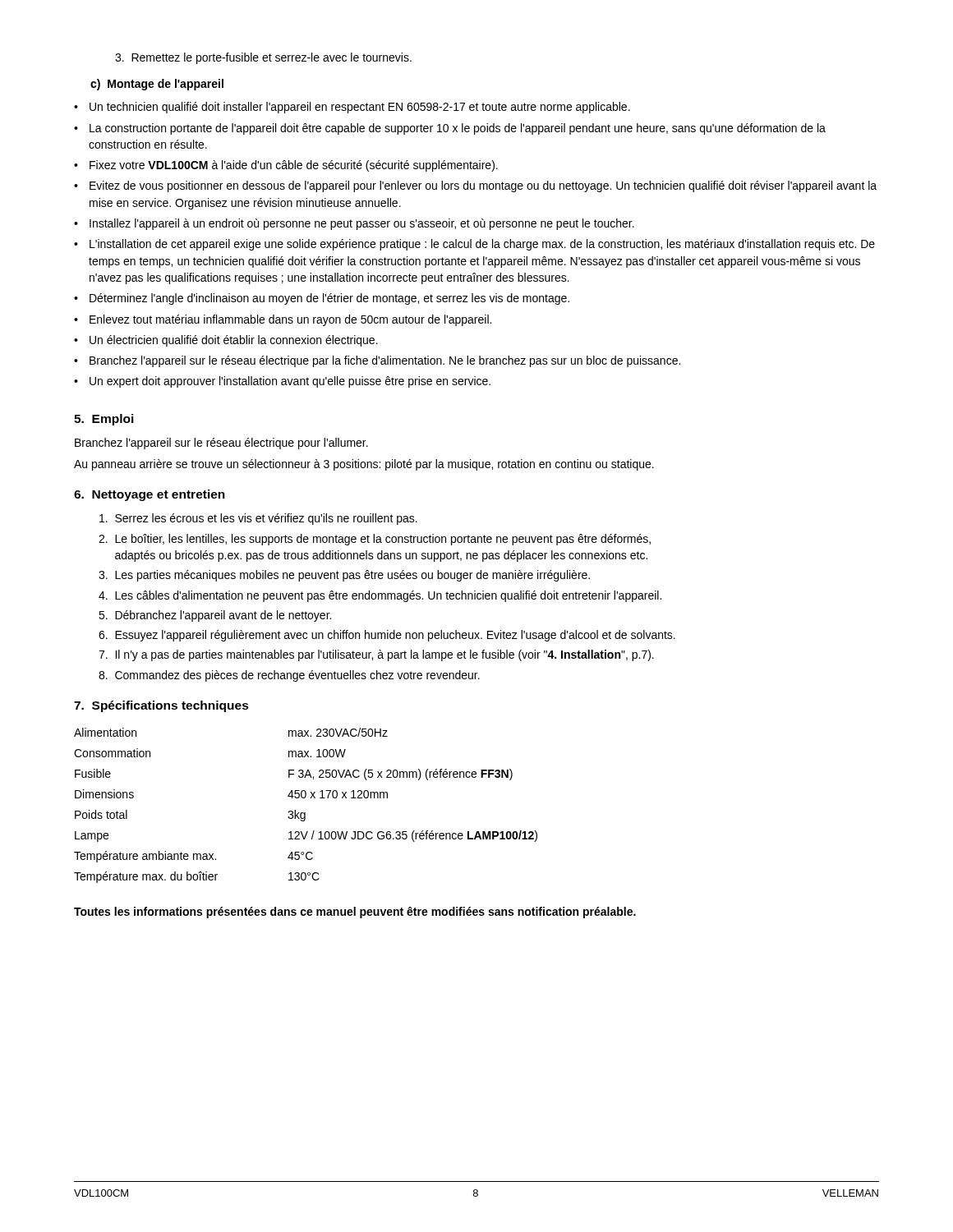Find "5. Emploi" on this page
This screenshot has height=1232, width=953.
point(104,418)
